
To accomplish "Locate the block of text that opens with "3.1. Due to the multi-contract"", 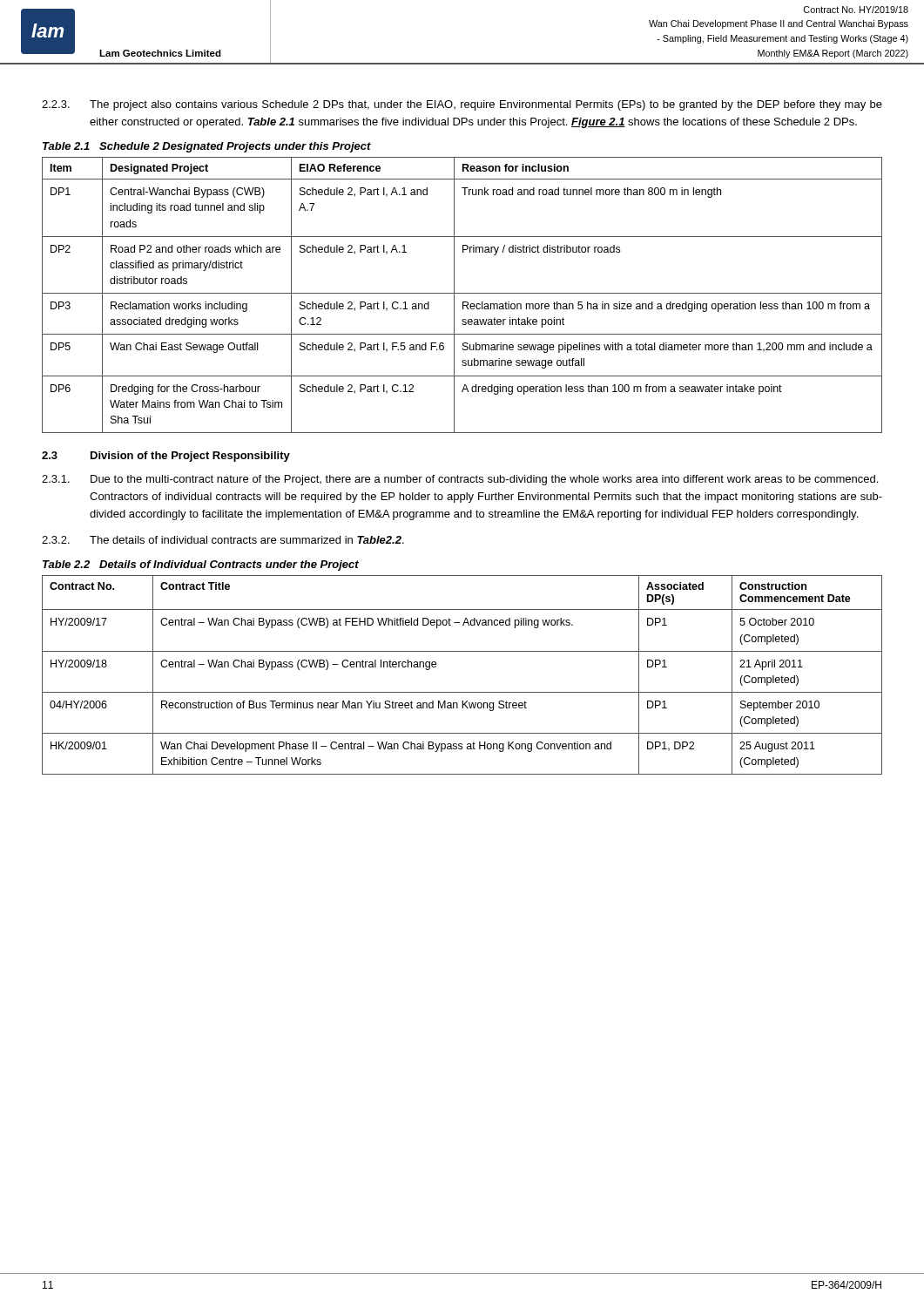I will [462, 497].
